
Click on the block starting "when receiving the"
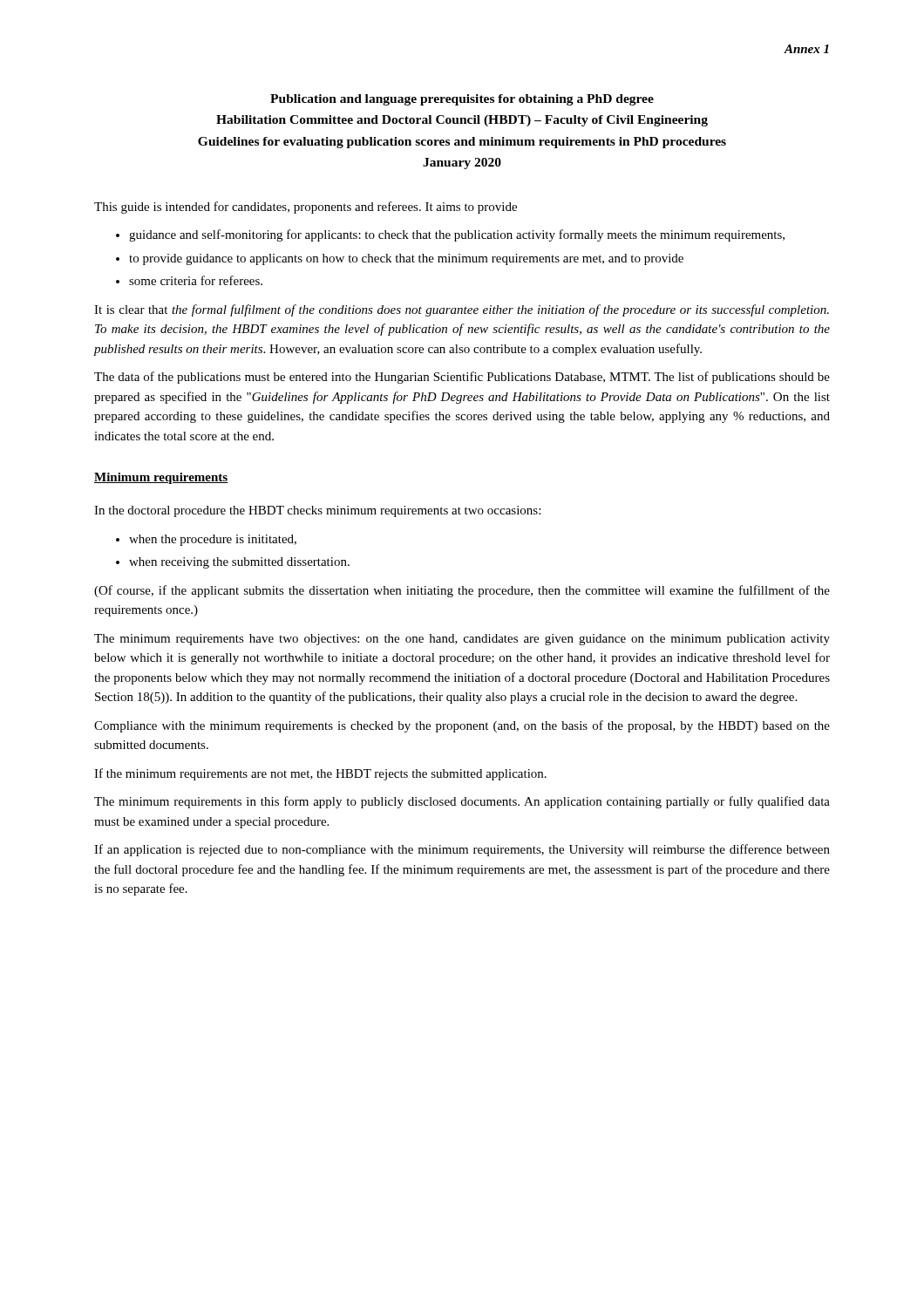coord(240,562)
